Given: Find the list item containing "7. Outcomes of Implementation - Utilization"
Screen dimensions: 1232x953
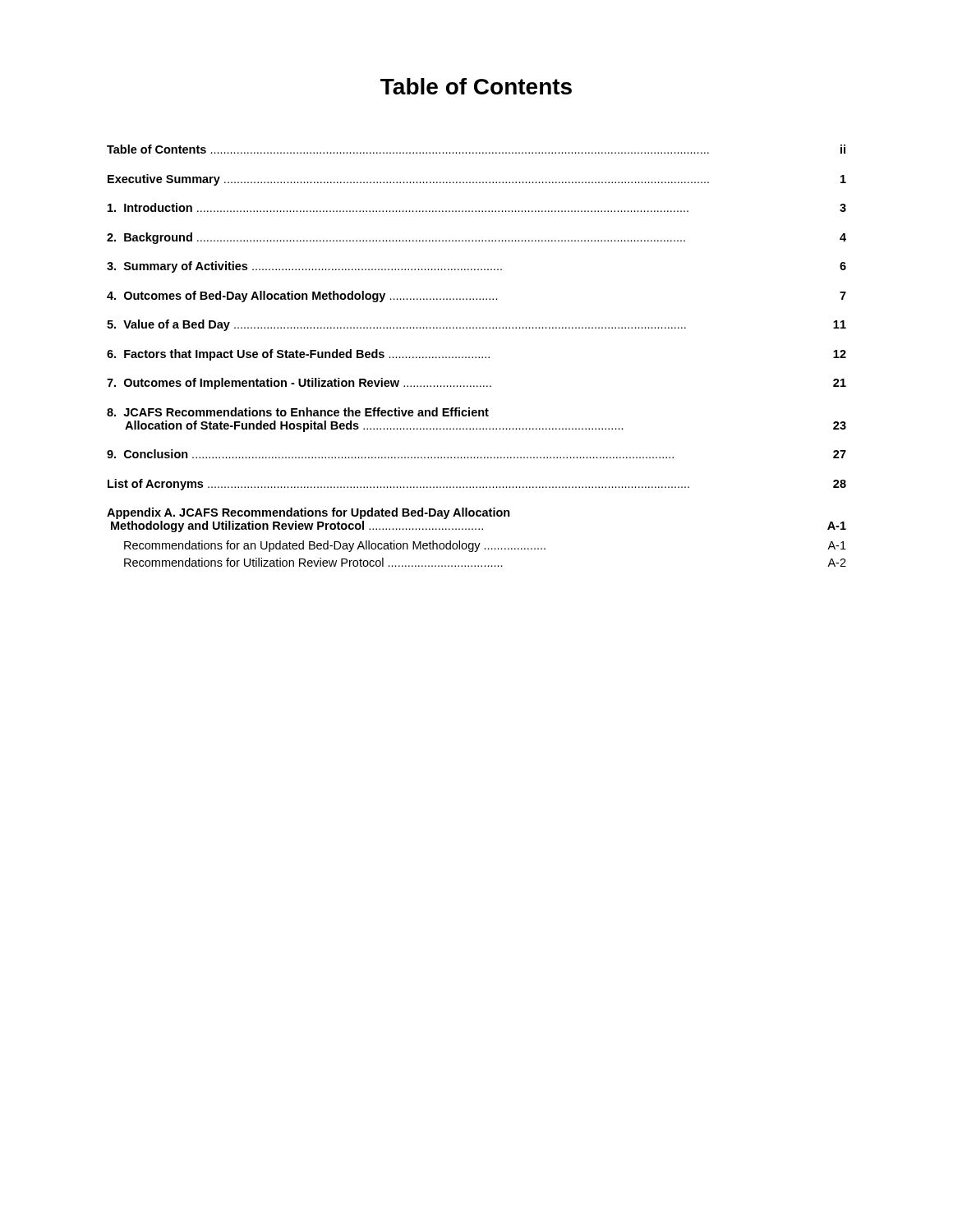Looking at the screenshot, I should tap(476, 383).
